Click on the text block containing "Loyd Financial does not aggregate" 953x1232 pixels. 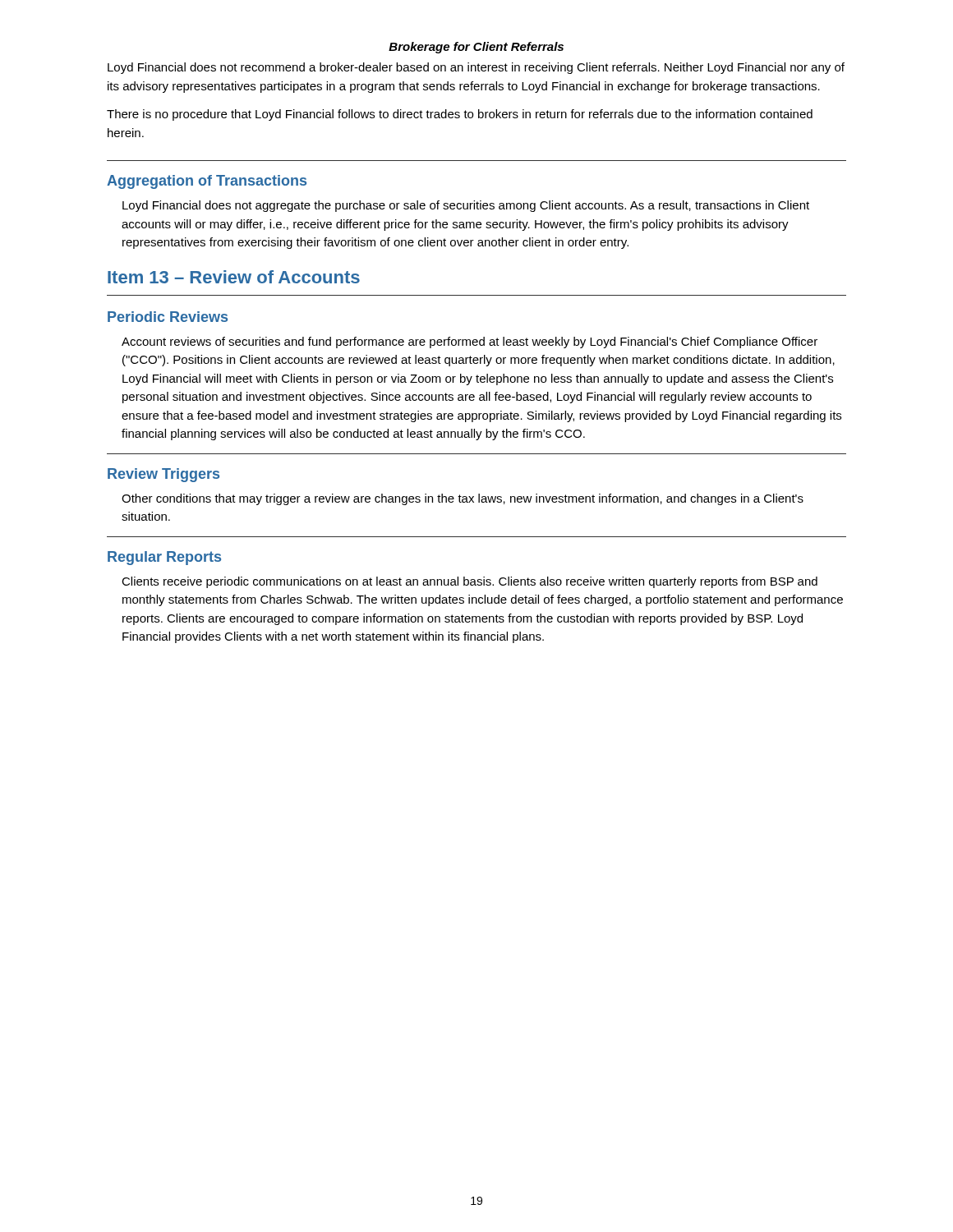tap(484, 224)
